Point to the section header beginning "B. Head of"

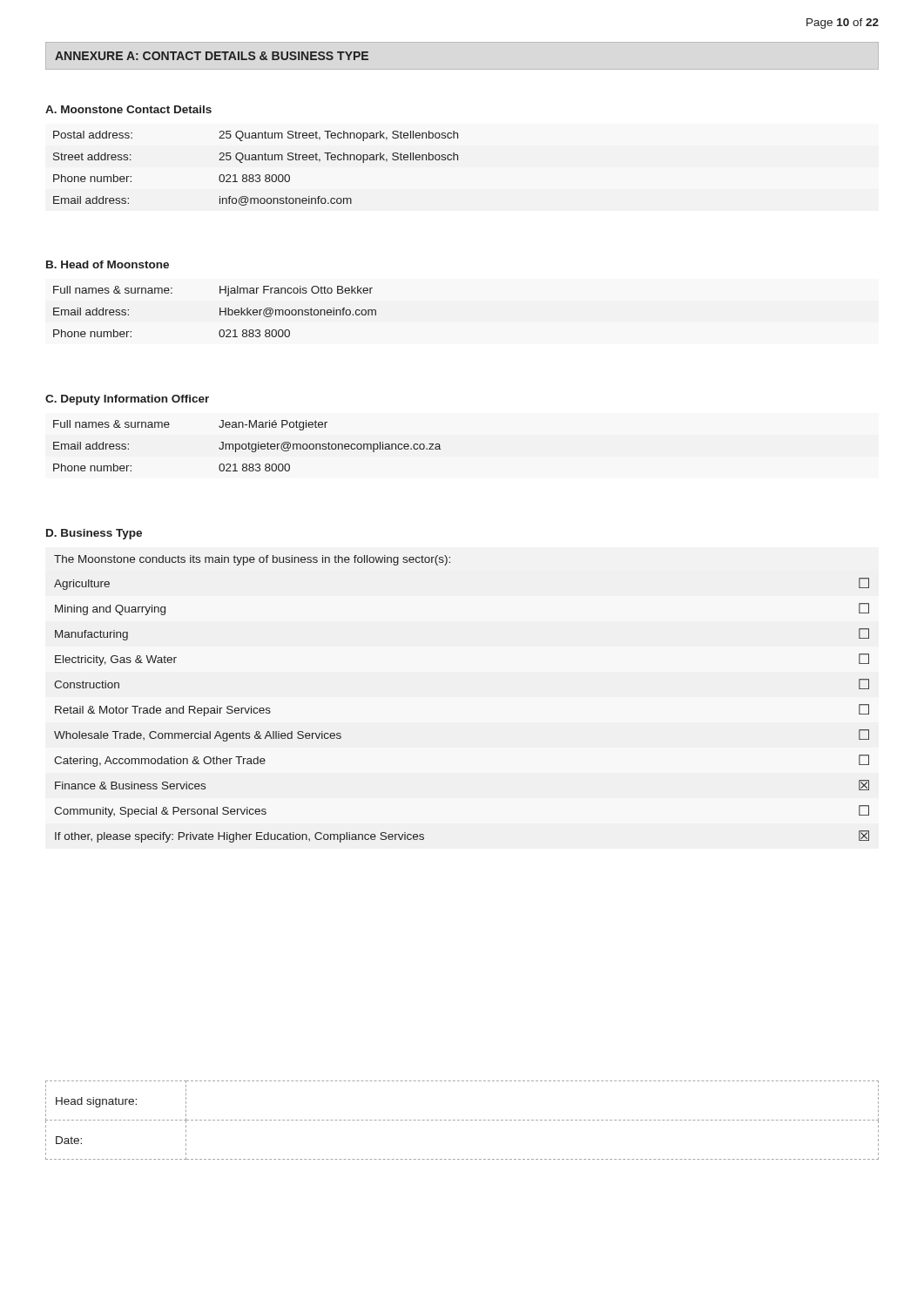[107, 264]
